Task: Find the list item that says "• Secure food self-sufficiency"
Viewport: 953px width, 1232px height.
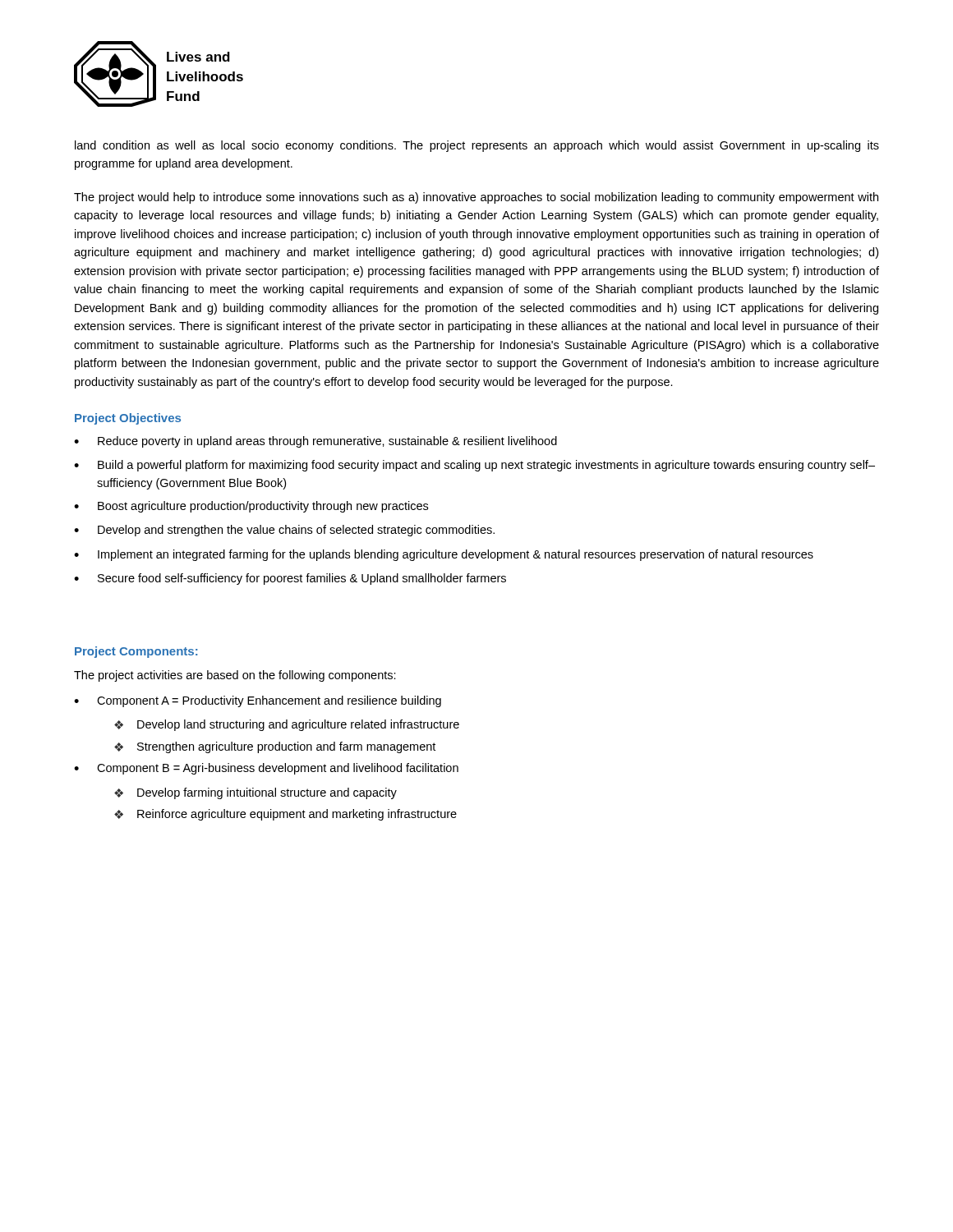Action: tap(476, 580)
